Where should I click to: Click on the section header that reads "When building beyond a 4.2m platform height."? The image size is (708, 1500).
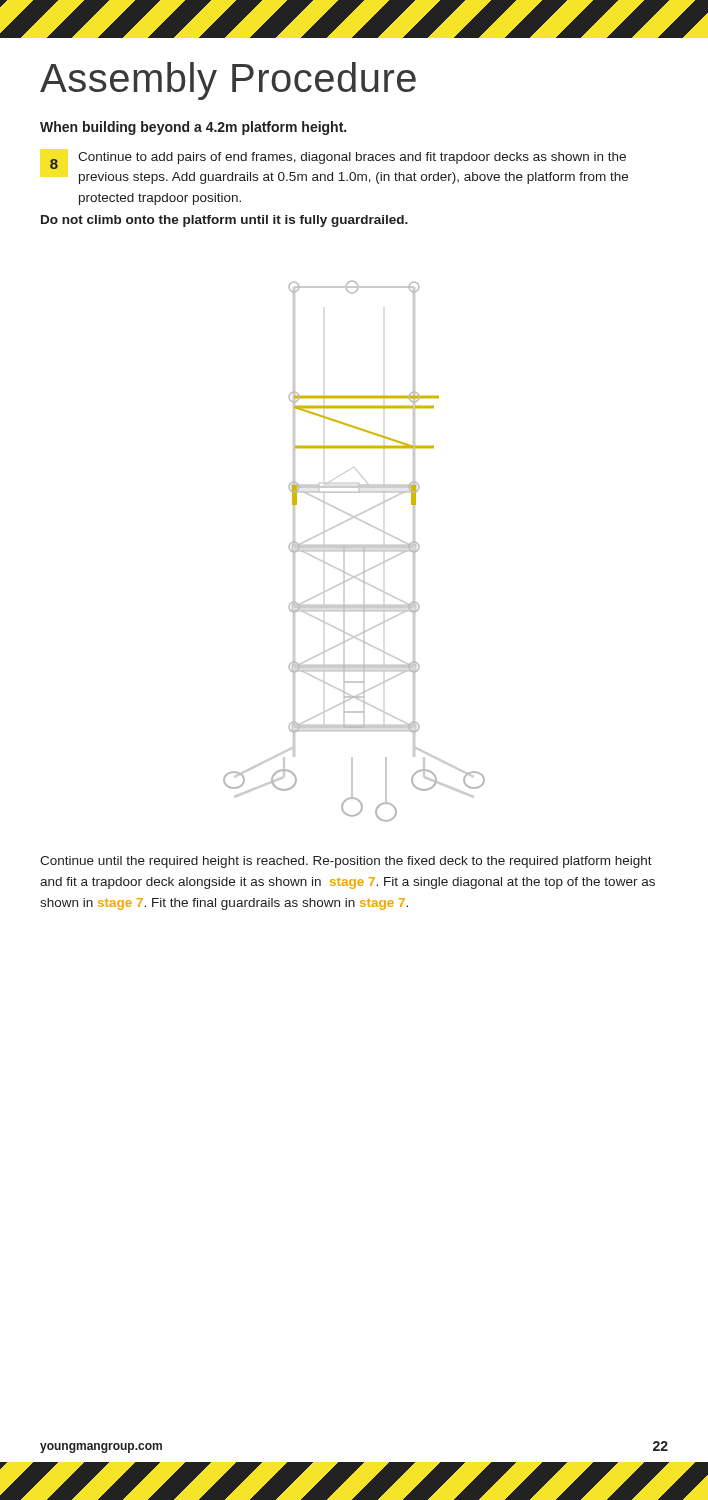[354, 127]
